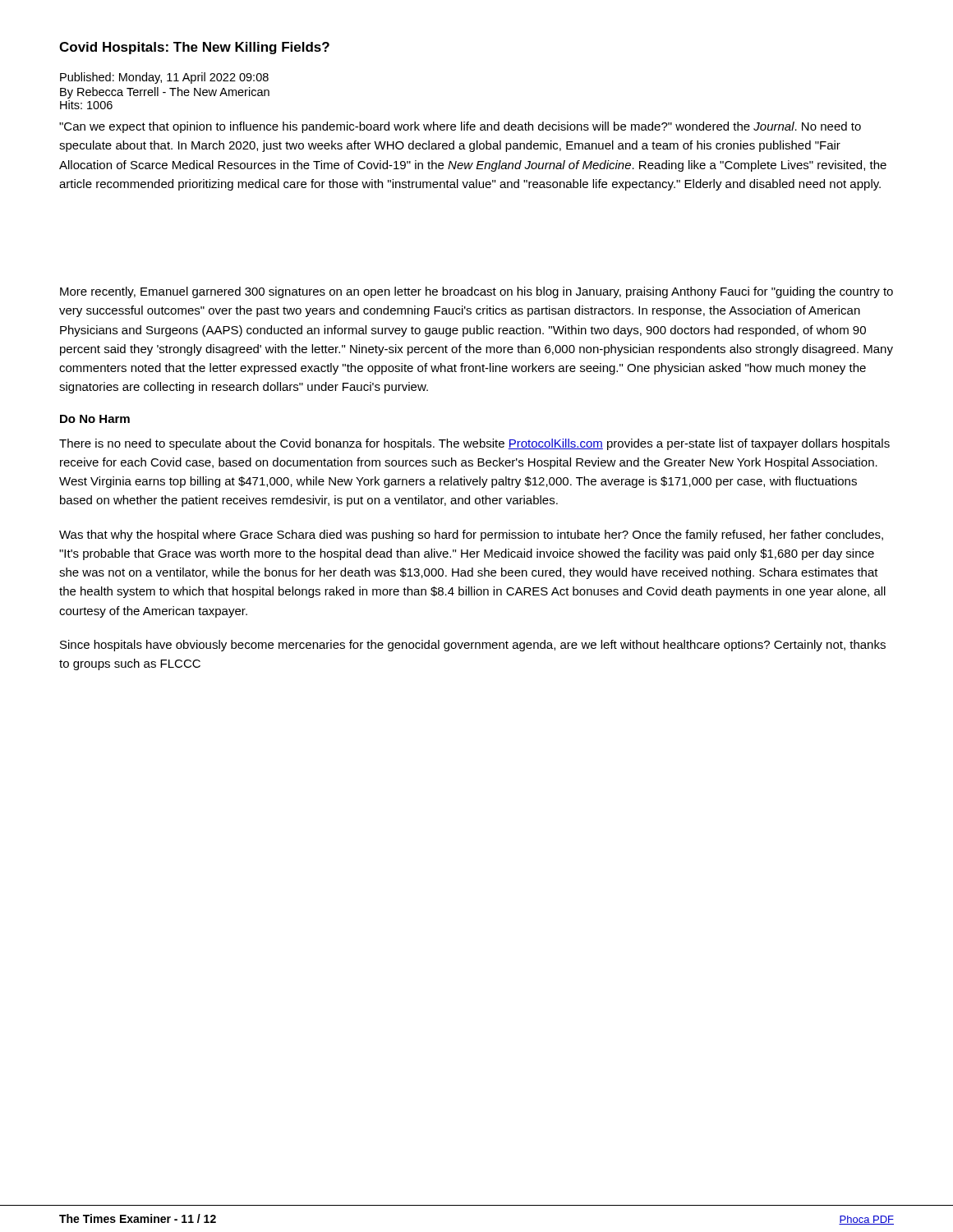
Task: Click on the text that says "Hits: 1006"
Action: point(86,105)
